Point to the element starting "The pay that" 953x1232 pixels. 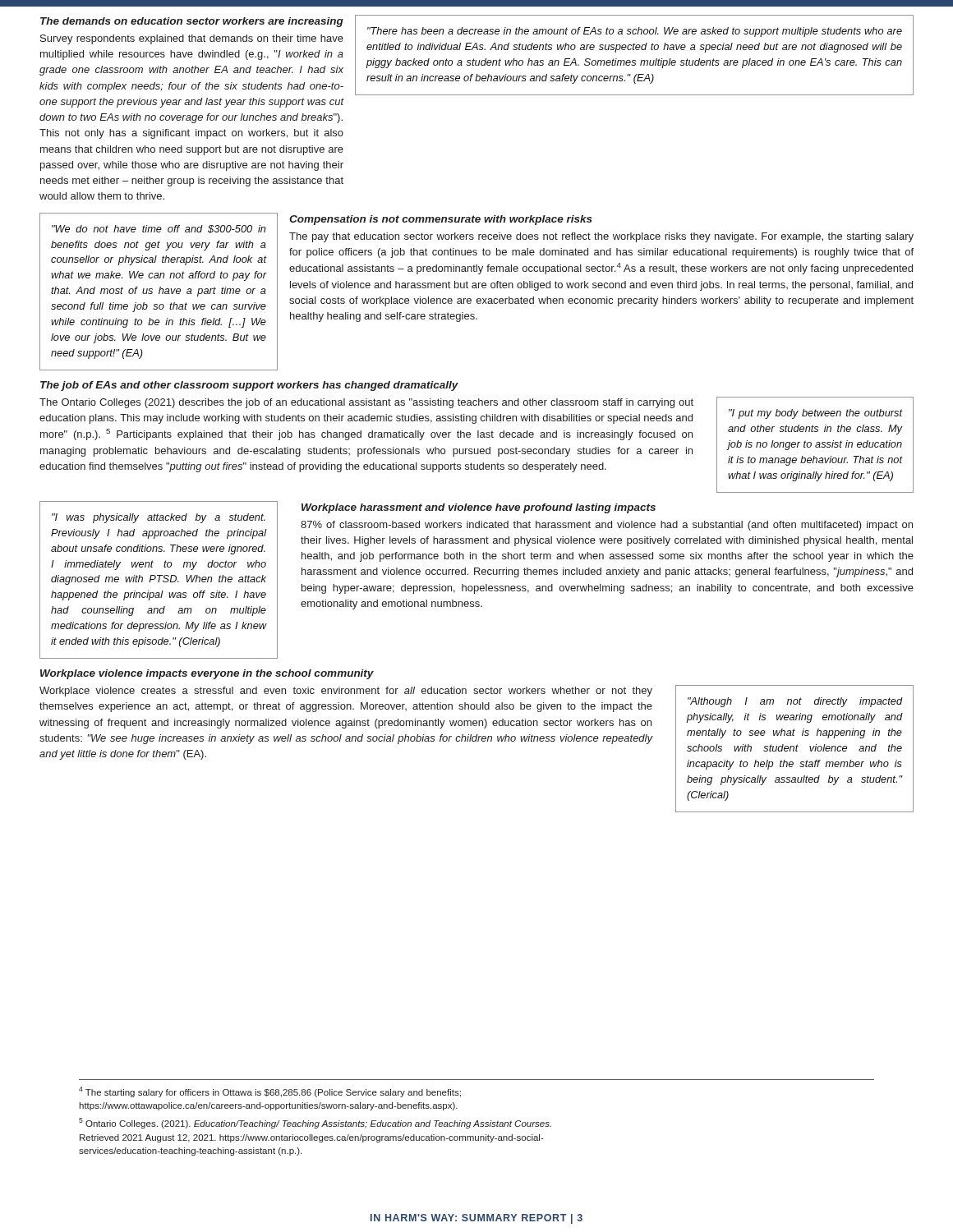601,276
